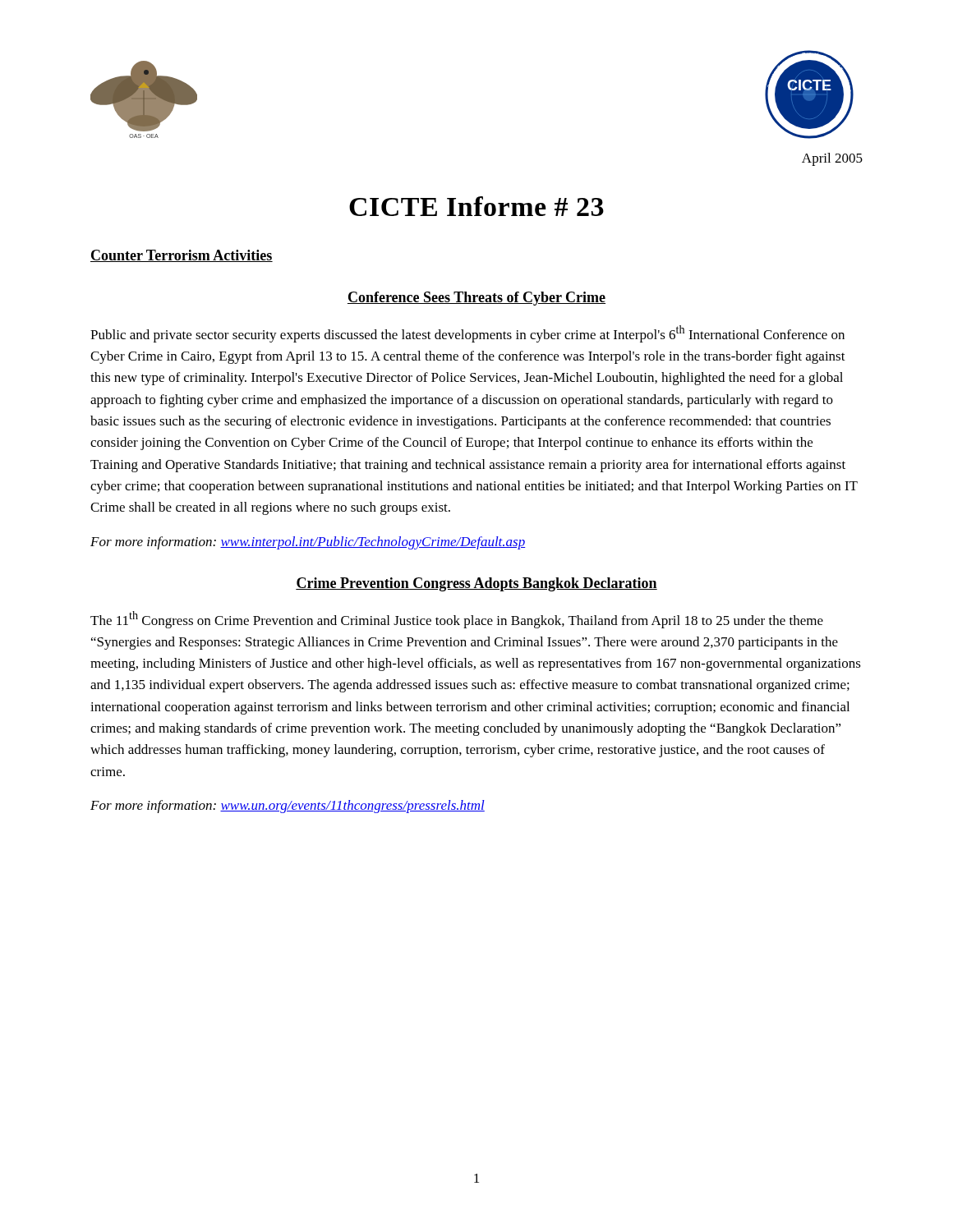Screen dimensions: 1232x953
Task: Locate the text "Counter Terrorism Activities"
Action: [x=181, y=255]
